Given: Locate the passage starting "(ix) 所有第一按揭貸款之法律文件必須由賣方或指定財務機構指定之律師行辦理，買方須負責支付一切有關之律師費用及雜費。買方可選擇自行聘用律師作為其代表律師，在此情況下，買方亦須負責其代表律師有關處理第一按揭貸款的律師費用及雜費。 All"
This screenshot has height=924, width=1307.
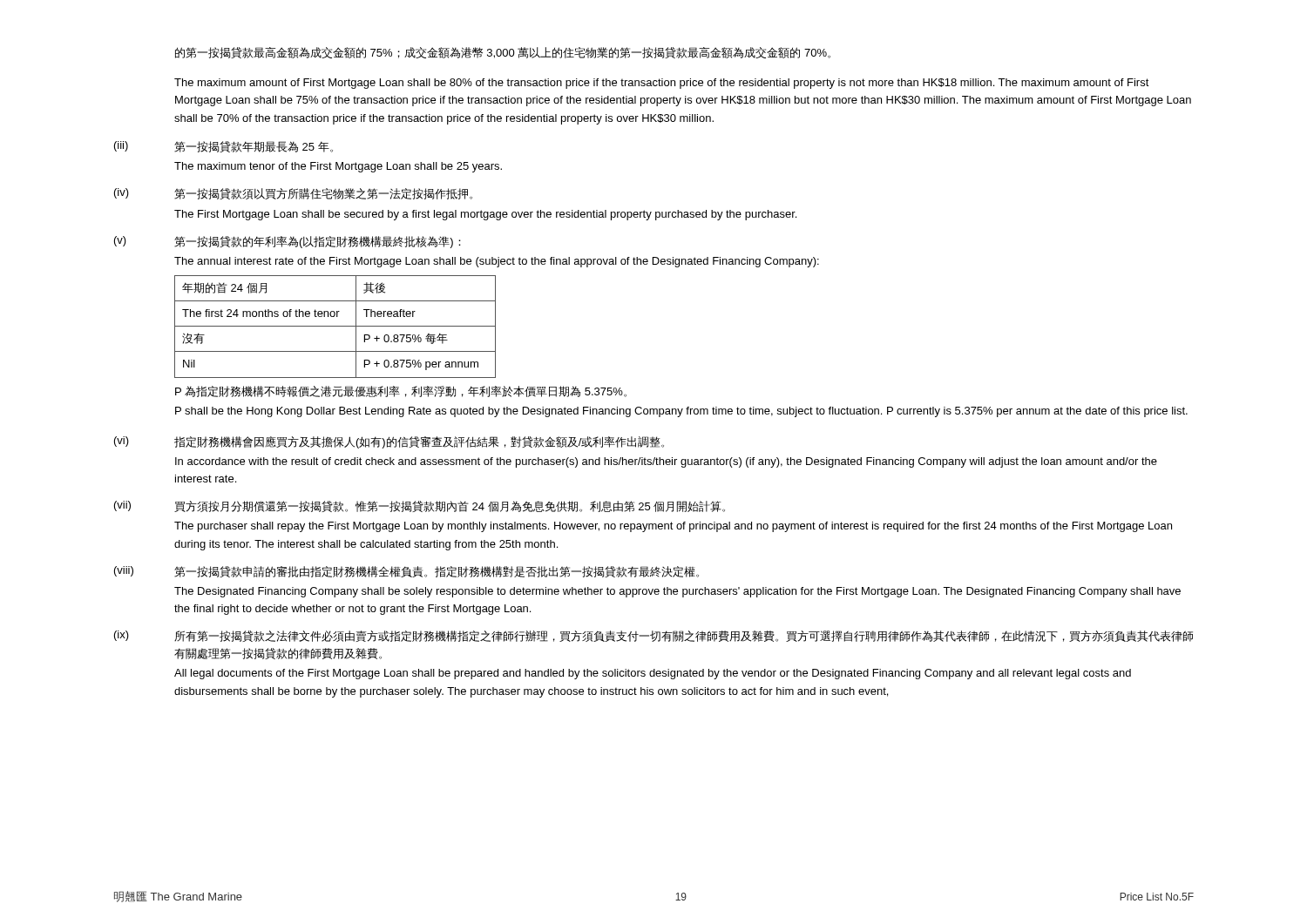Looking at the screenshot, I should click(x=654, y=665).
